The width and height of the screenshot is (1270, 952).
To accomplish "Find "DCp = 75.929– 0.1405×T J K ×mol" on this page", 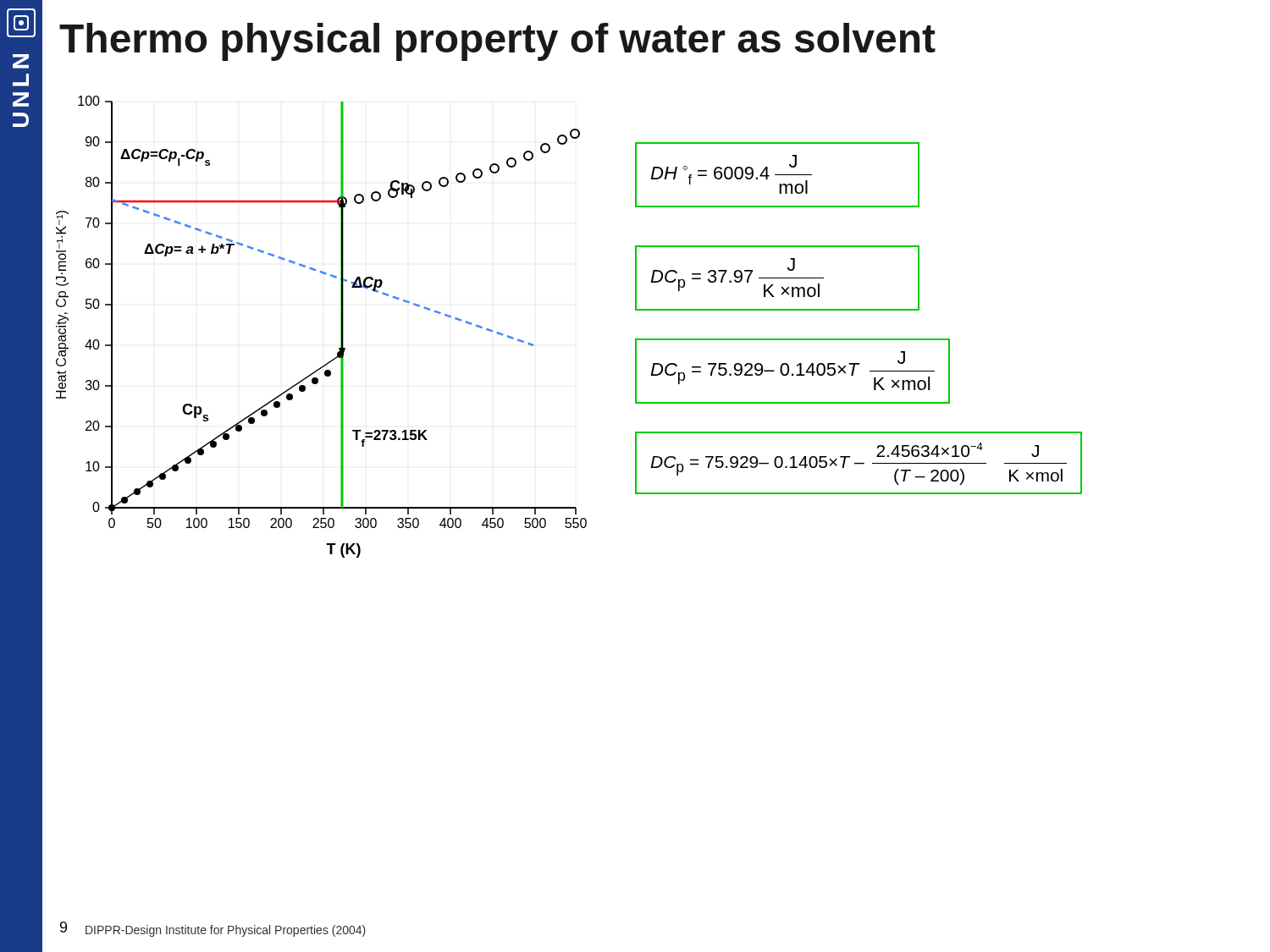I will coord(792,371).
